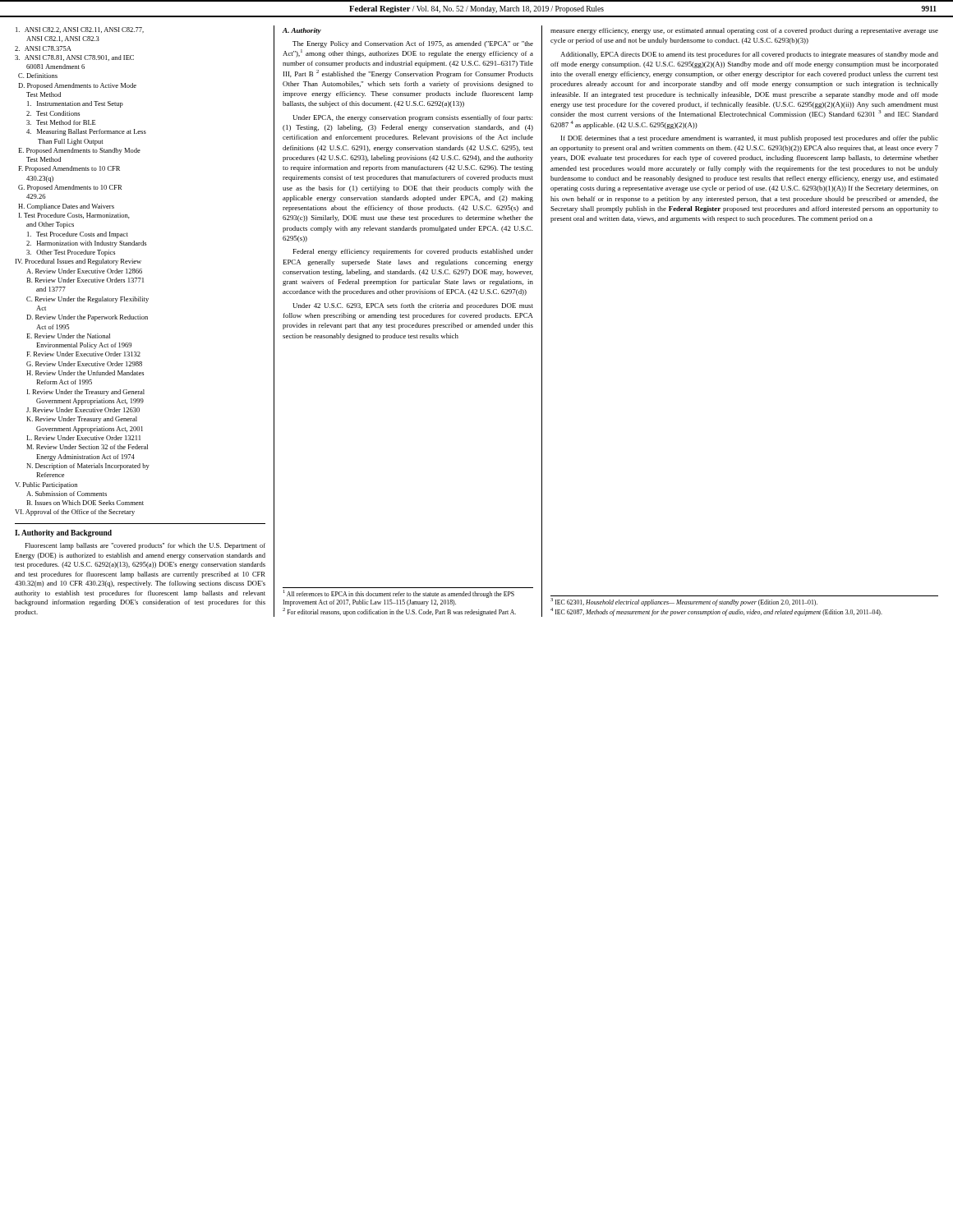Locate the region starting "VI. Approval of the Office"
This screenshot has height=1232, width=953.
pos(75,512)
